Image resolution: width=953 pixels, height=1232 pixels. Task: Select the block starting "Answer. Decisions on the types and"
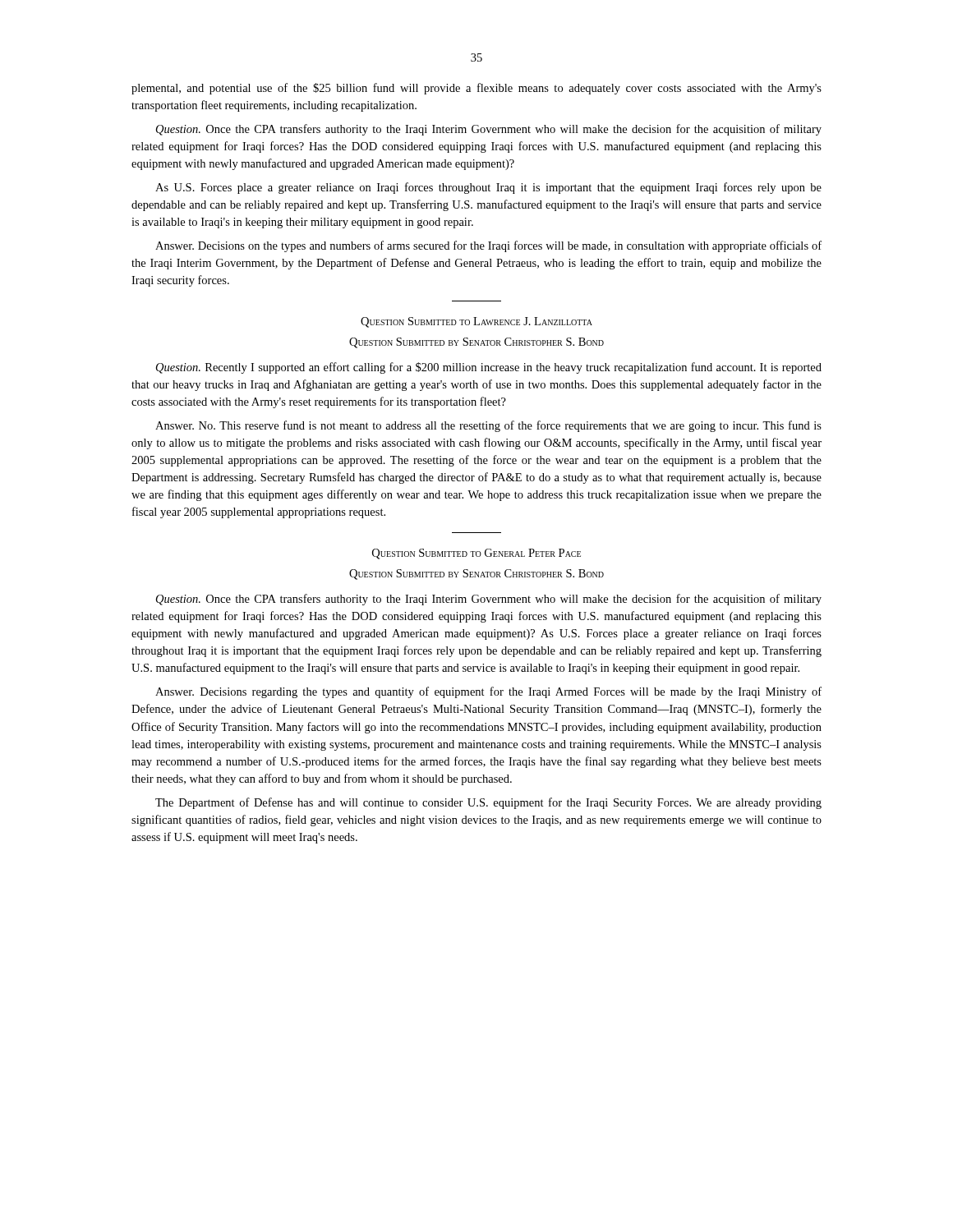click(x=476, y=263)
